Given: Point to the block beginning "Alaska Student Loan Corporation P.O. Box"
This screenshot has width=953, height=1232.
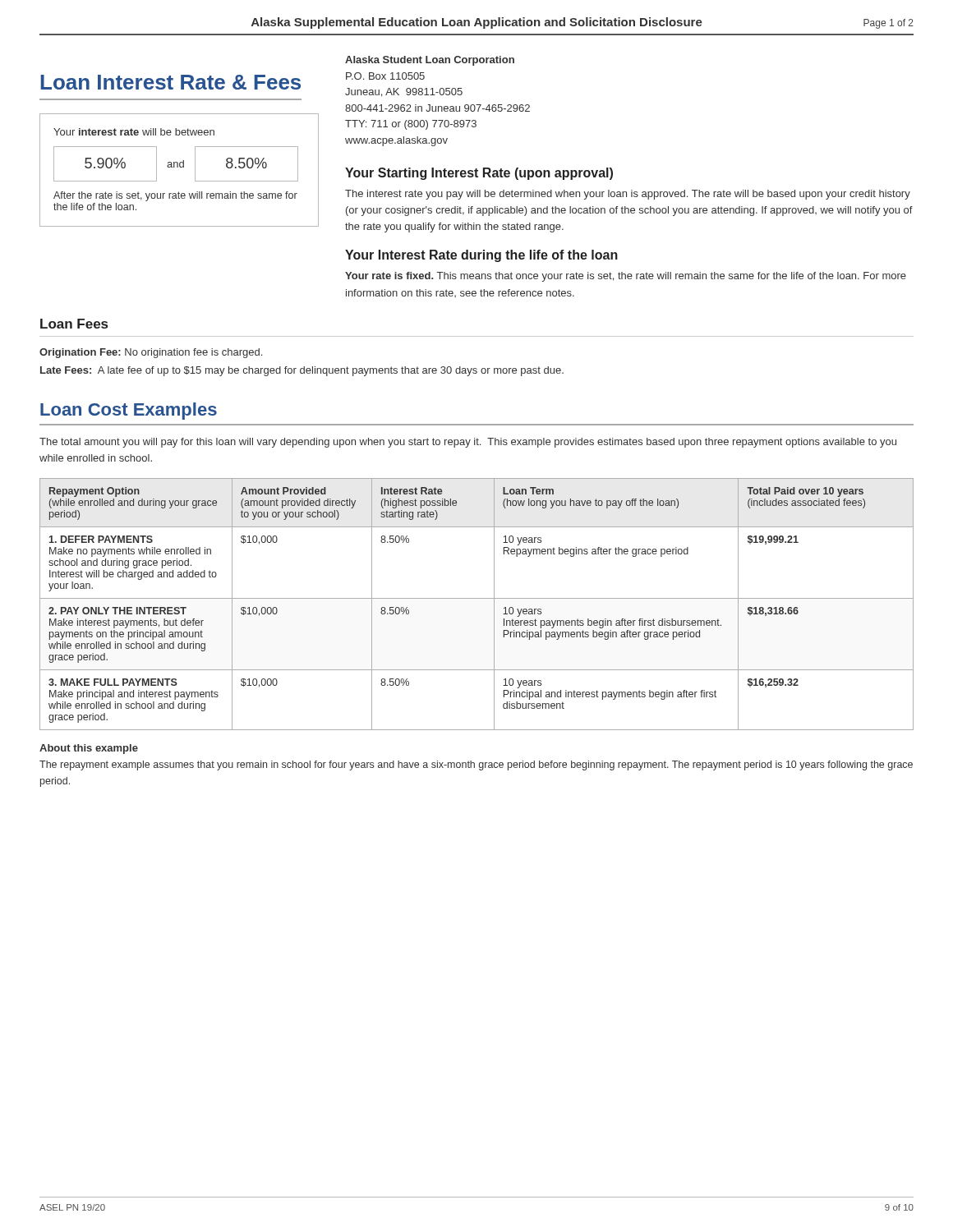Looking at the screenshot, I should point(438,100).
